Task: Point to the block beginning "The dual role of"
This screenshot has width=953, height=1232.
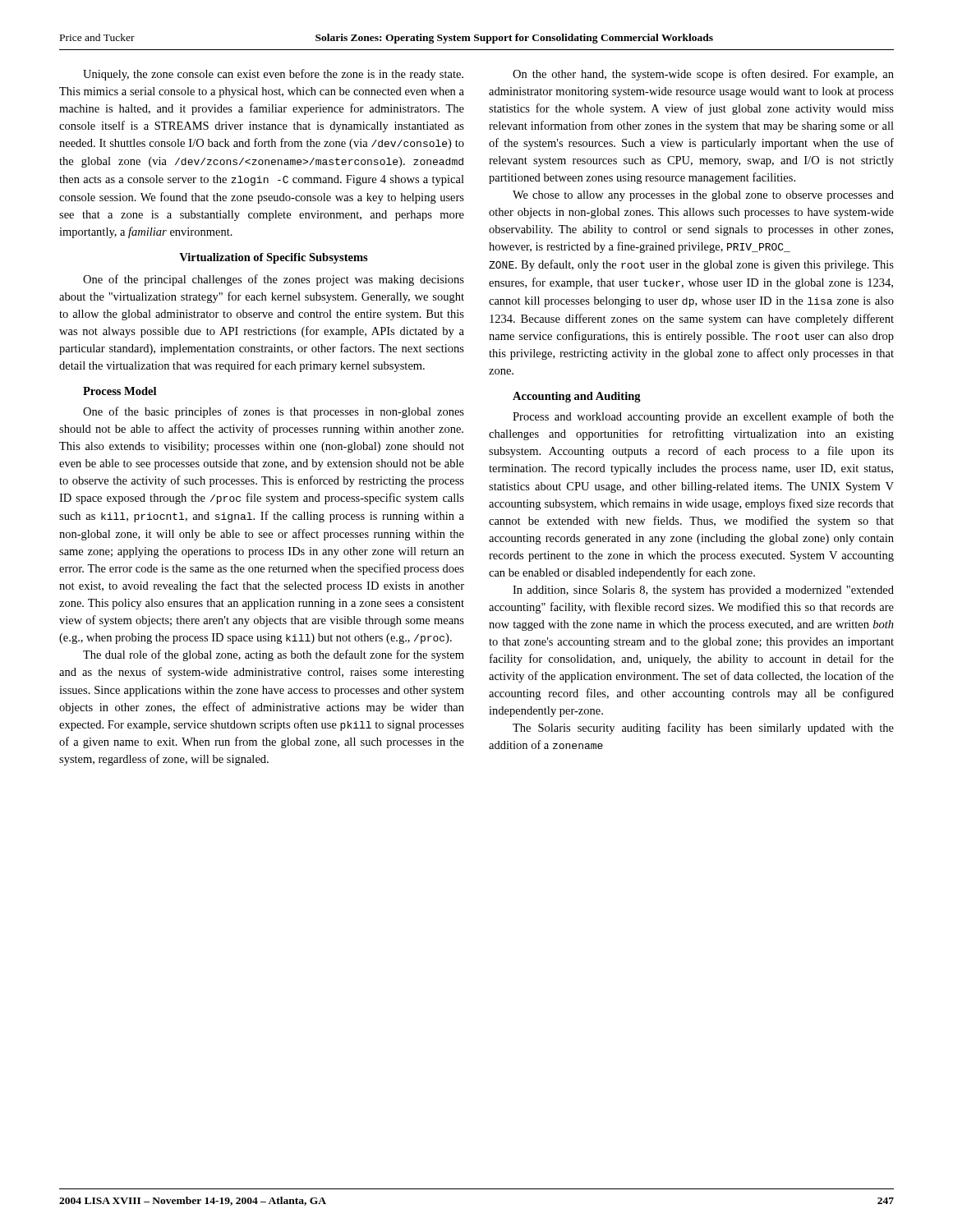Action: click(262, 708)
